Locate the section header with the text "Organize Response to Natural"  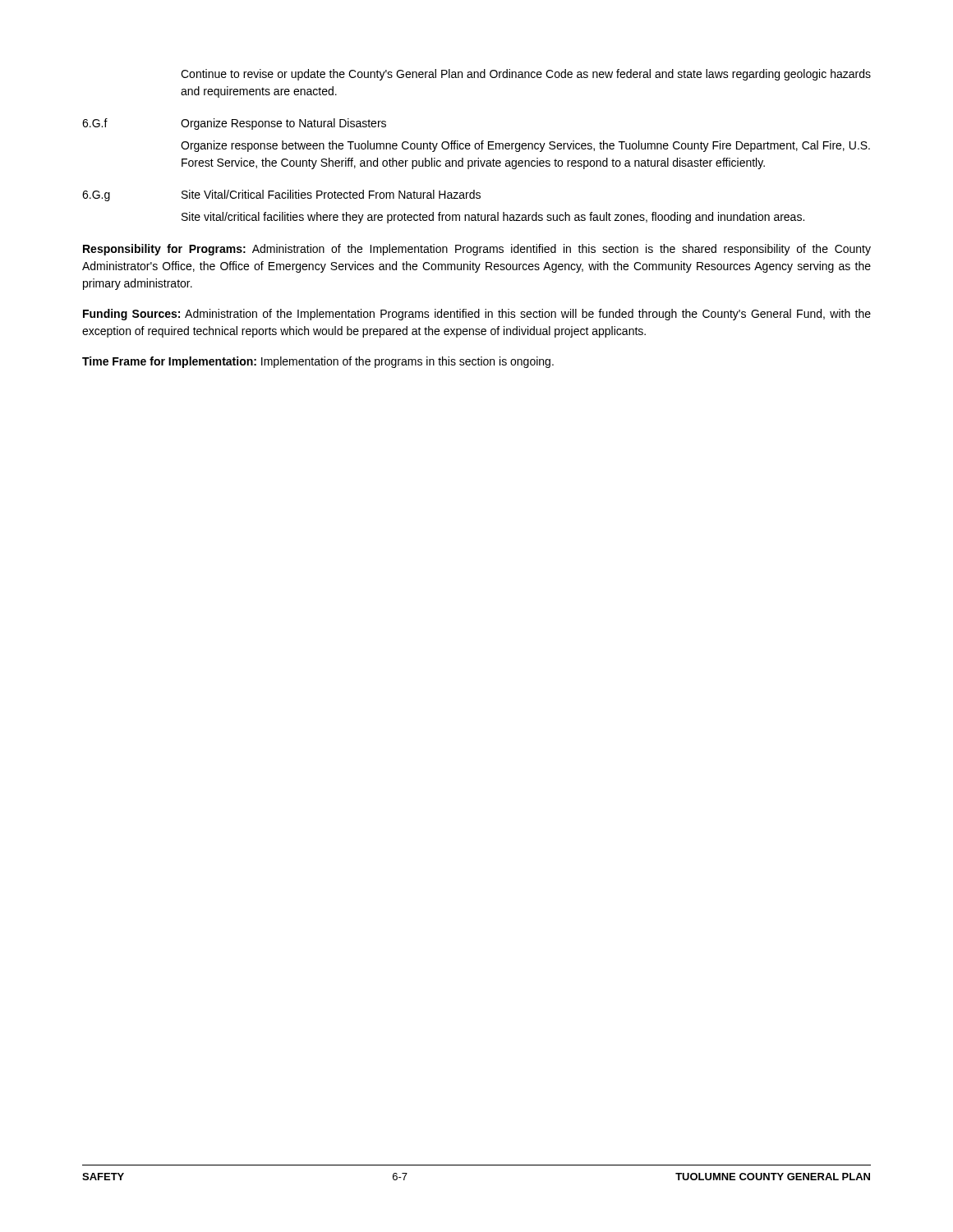(x=284, y=123)
